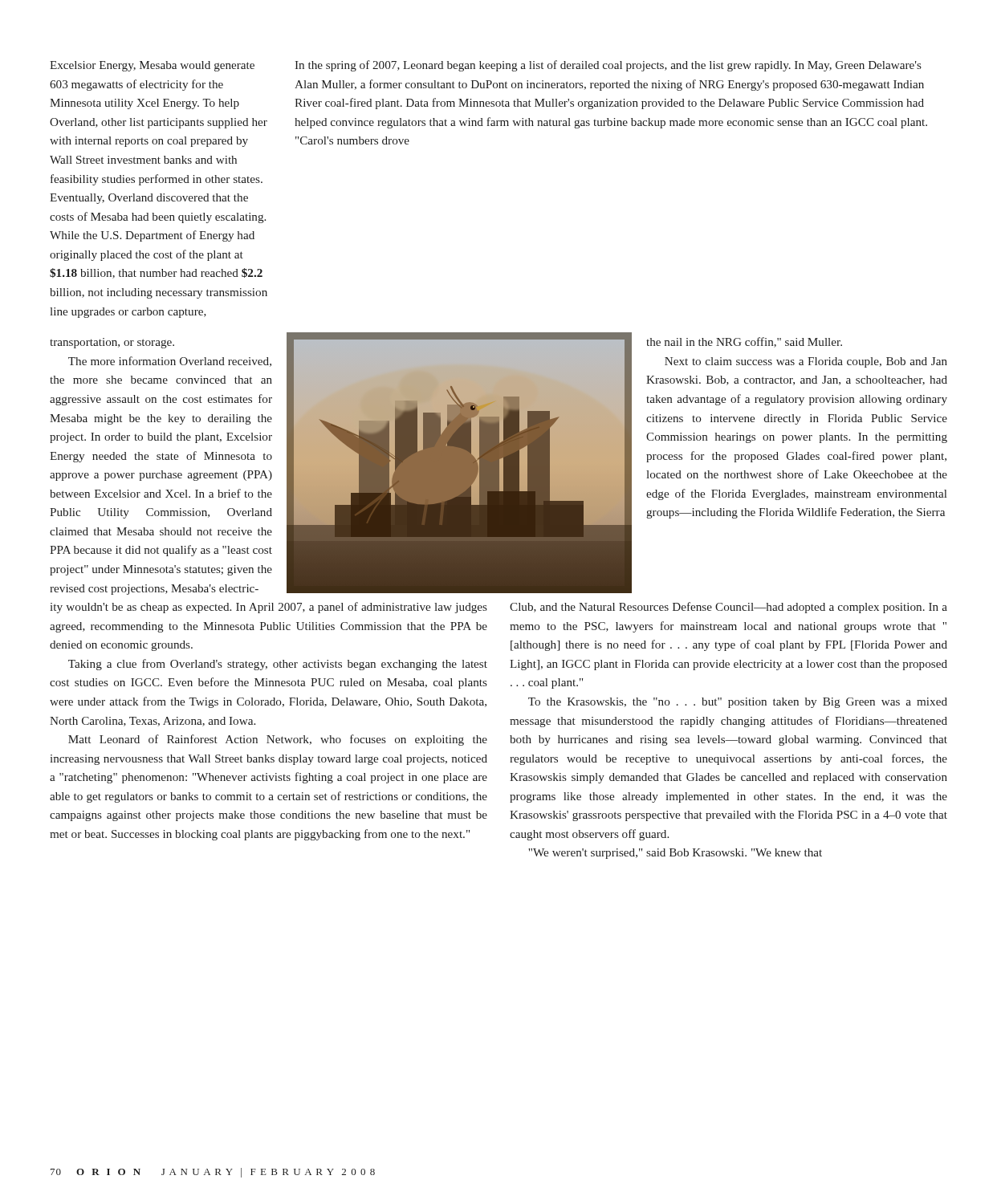
Task: Locate the passage starting "ity wouldn't be as cheap as"
Action: [x=269, y=608]
